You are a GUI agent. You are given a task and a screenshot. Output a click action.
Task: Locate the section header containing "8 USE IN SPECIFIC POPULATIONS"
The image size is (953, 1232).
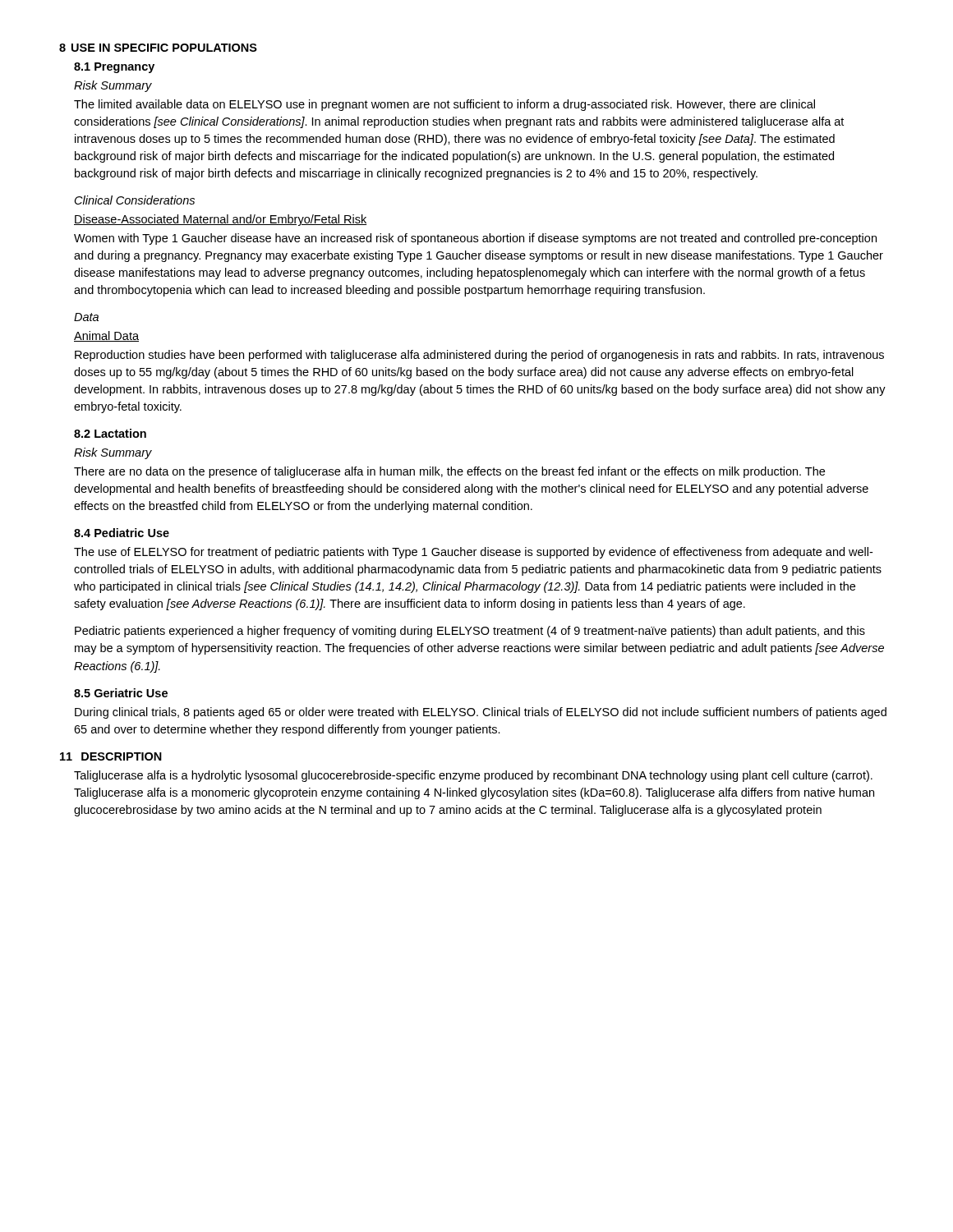point(158,48)
